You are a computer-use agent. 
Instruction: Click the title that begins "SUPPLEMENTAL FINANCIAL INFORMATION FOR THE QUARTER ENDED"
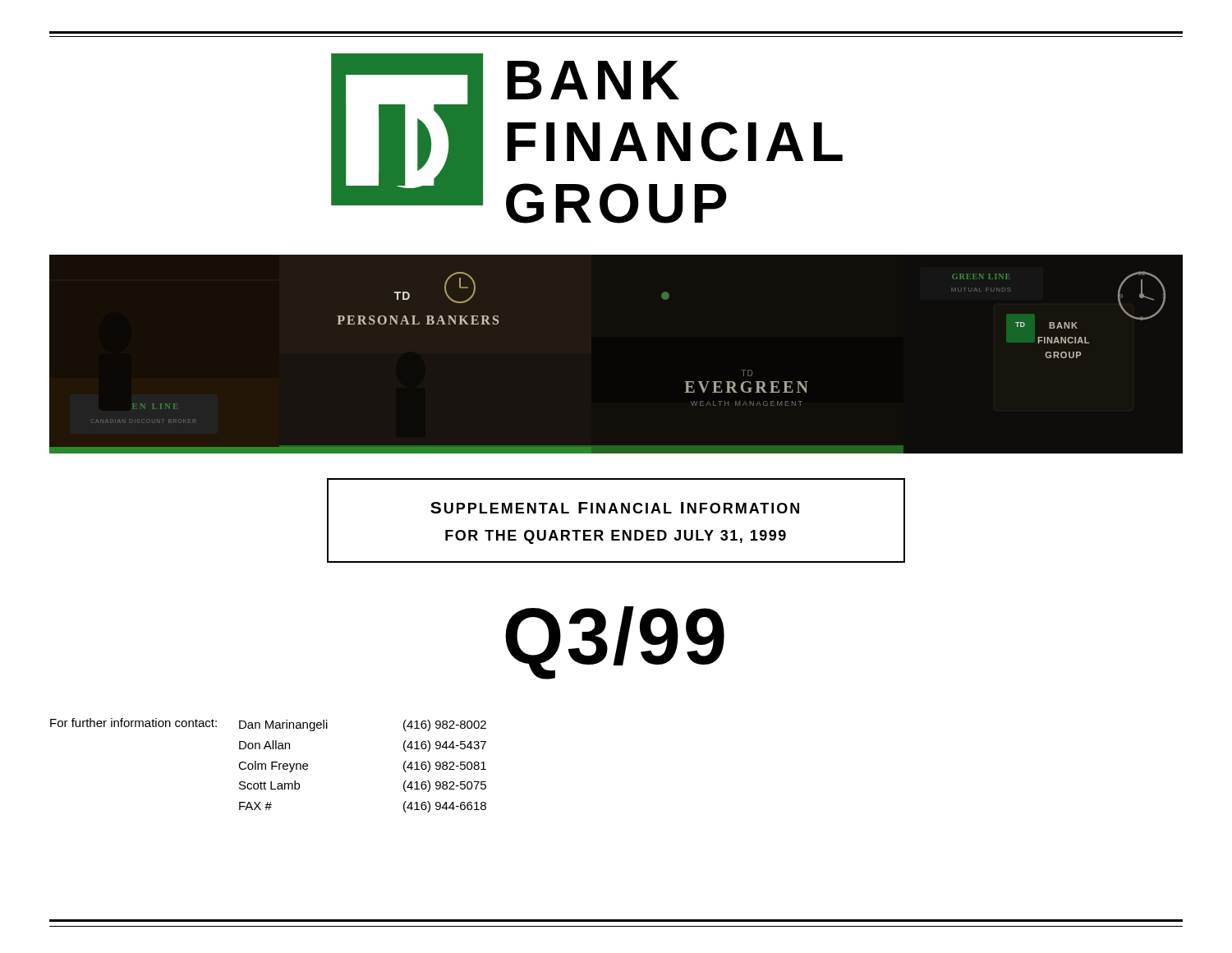[616, 521]
